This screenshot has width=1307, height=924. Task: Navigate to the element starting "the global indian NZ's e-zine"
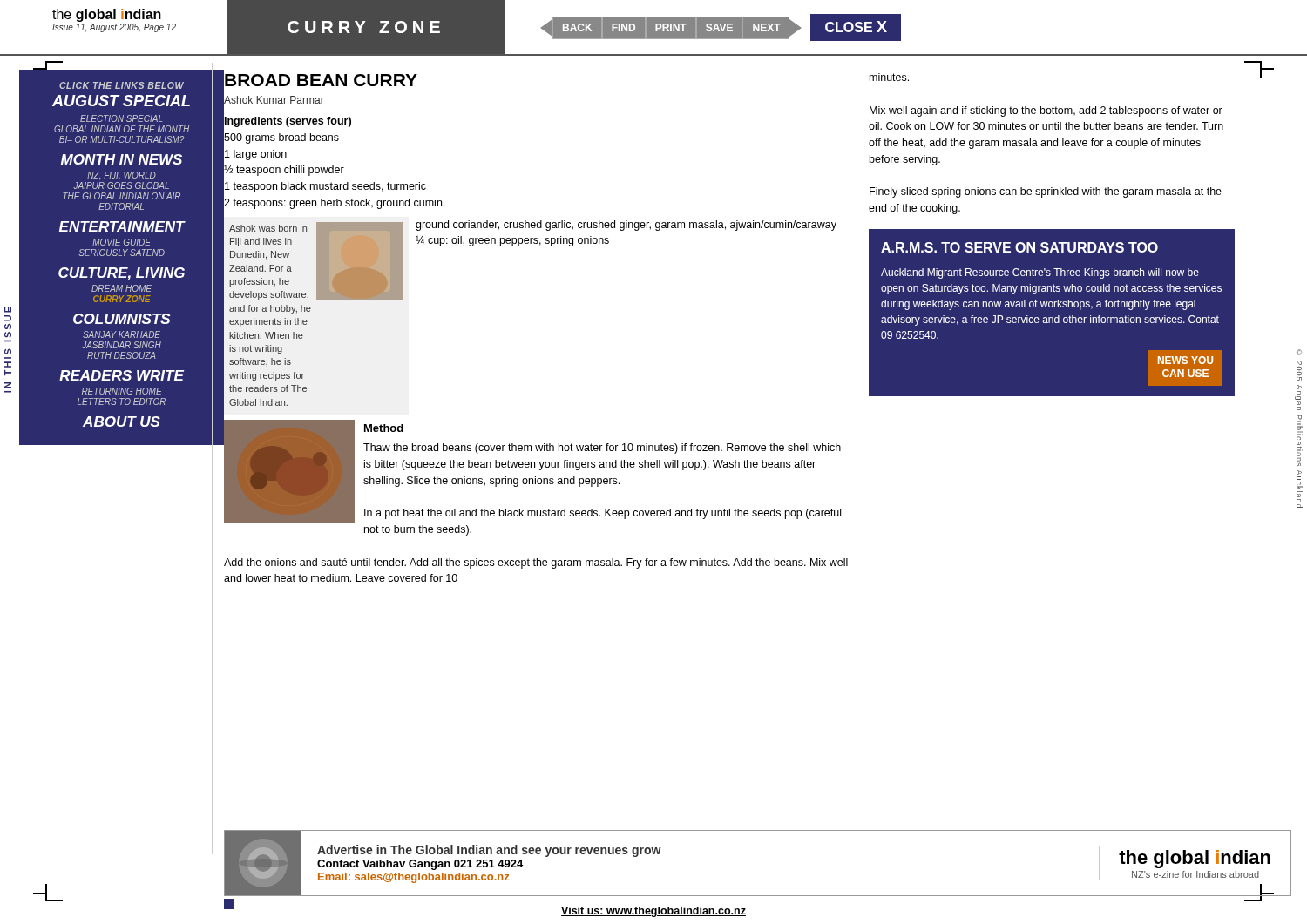pos(1195,863)
